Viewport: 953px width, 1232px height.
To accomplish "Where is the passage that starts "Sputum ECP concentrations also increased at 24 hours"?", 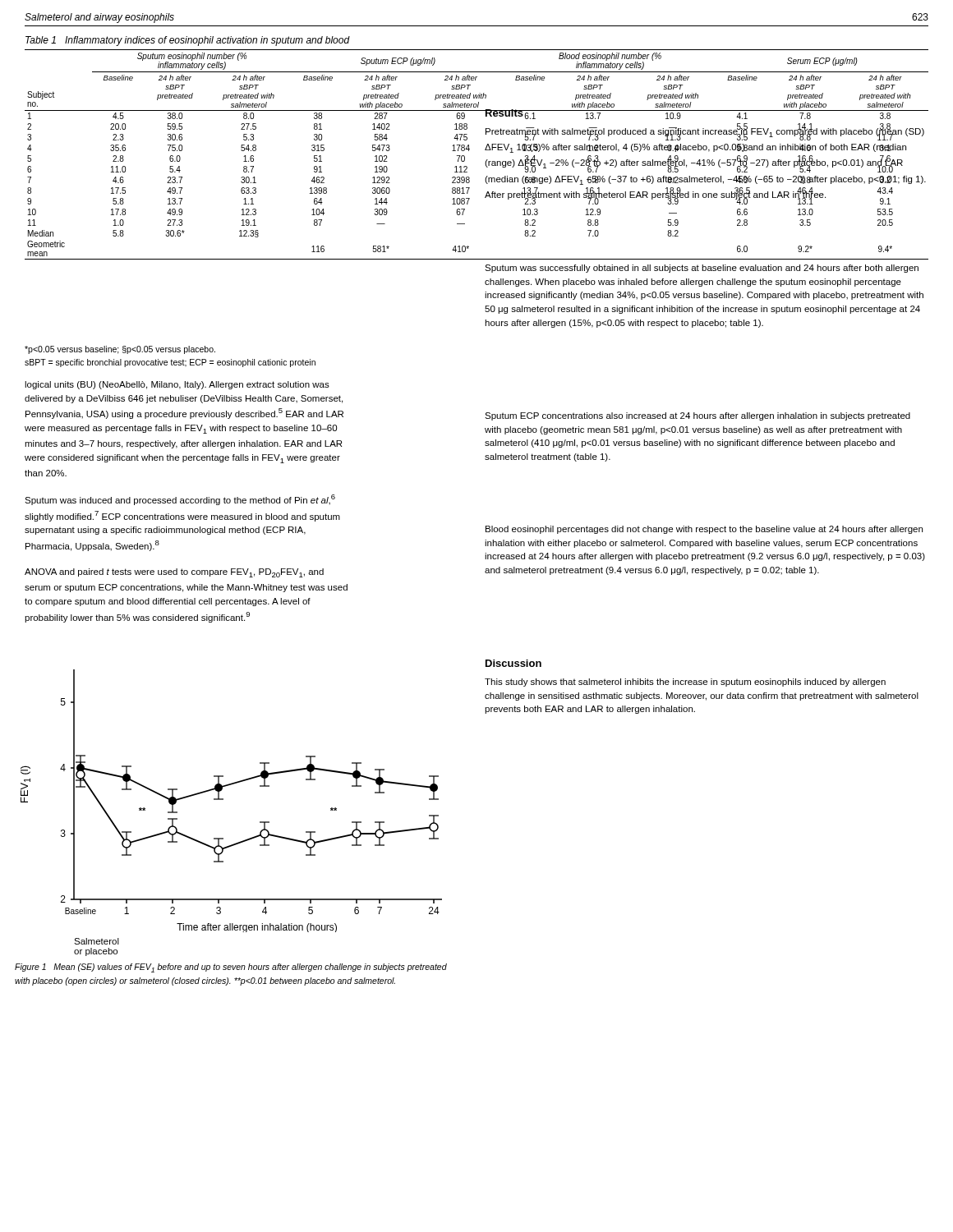I will click(698, 436).
